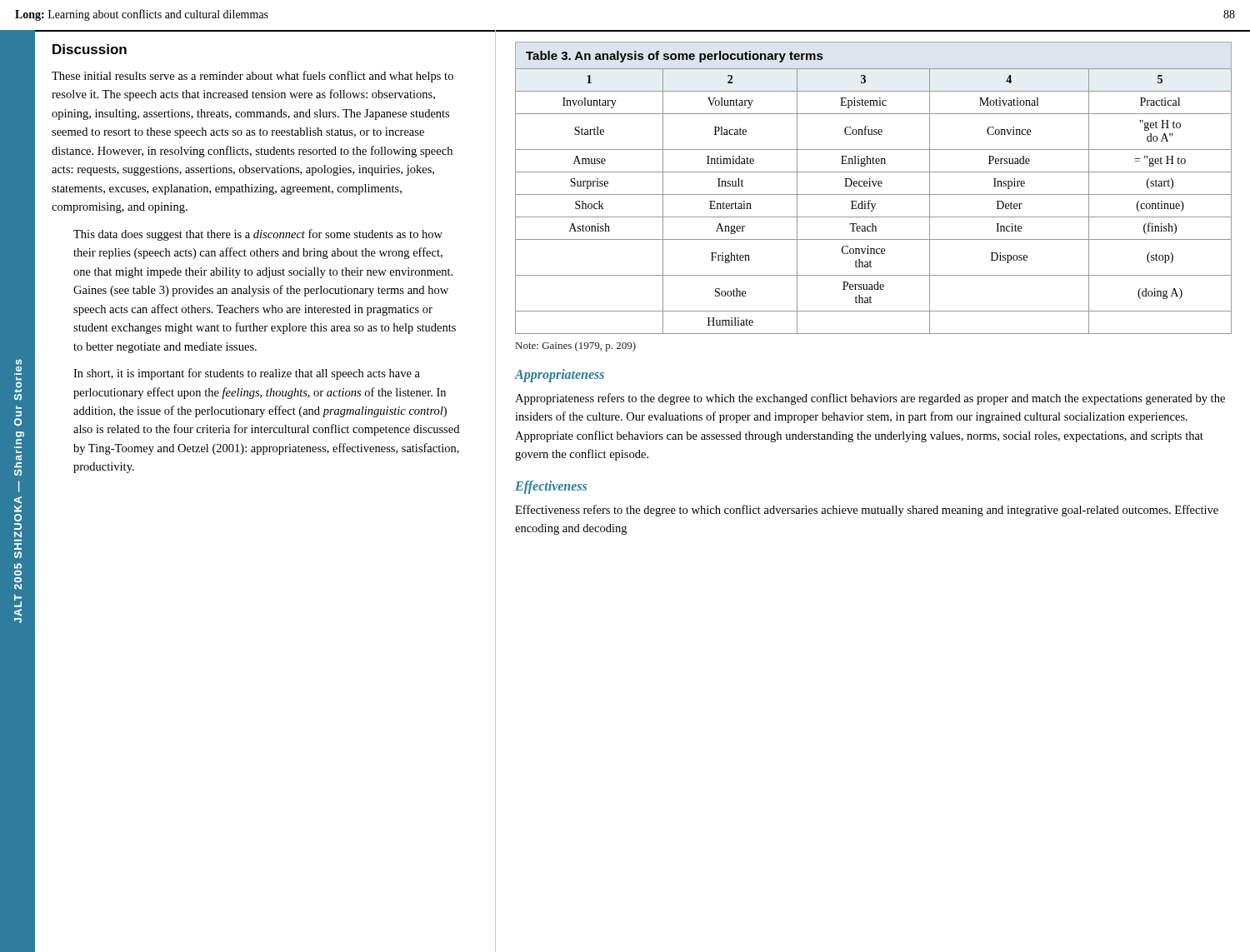Locate the text block with the text "This data does suggest that there is"
1250x952 pixels.
click(x=265, y=290)
